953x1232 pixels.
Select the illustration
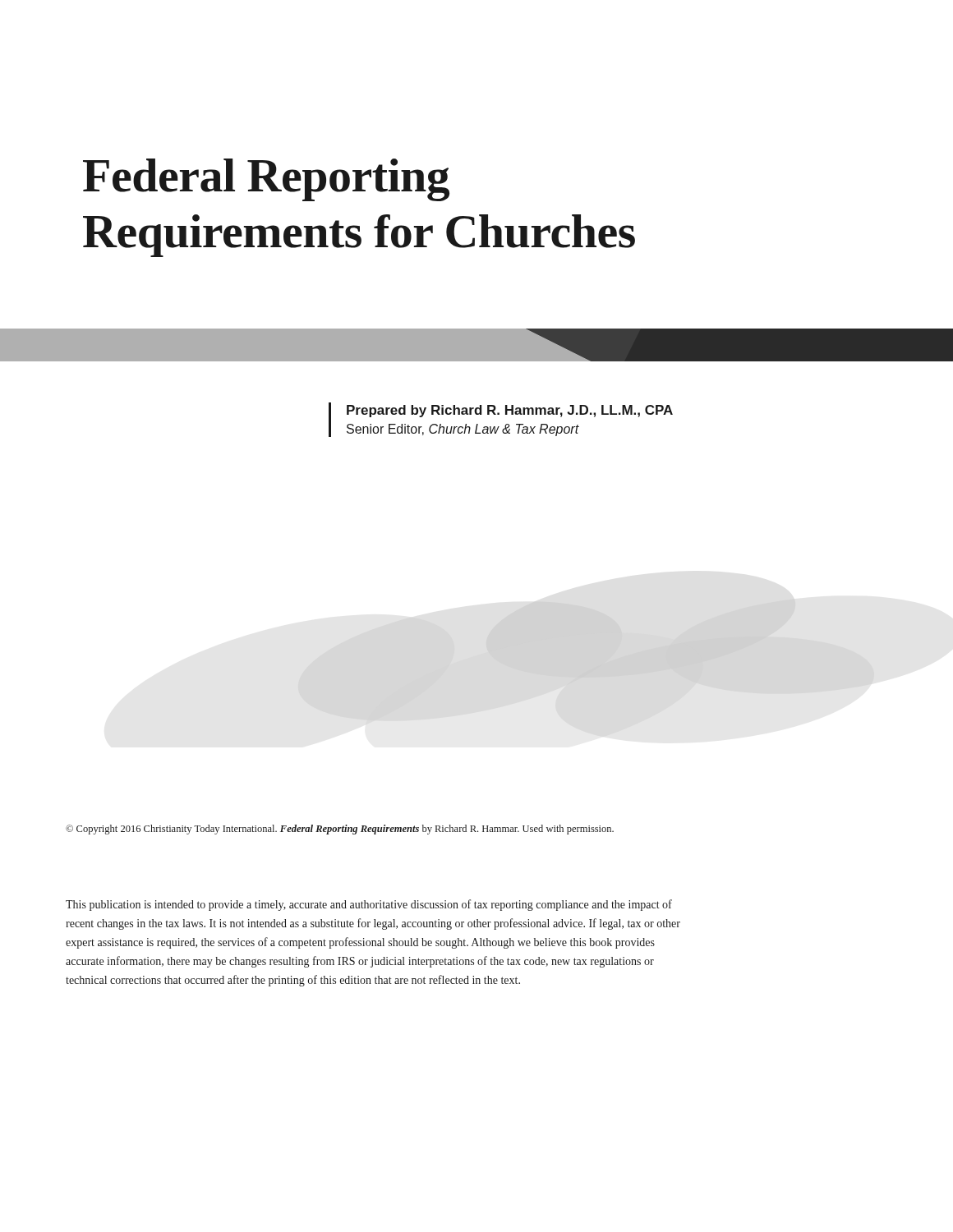coord(476,632)
